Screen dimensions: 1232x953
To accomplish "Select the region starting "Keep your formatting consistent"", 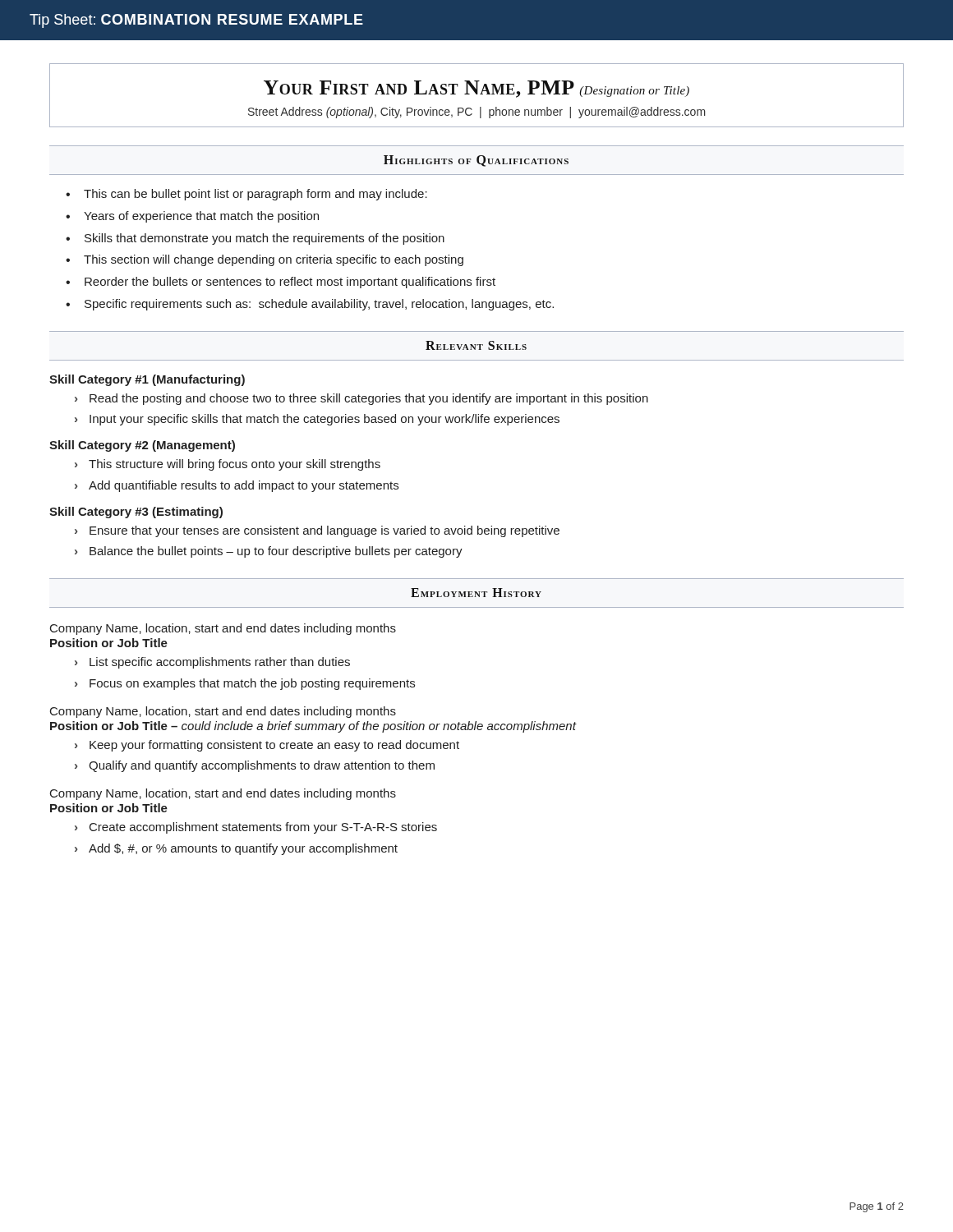I will pyautogui.click(x=274, y=744).
